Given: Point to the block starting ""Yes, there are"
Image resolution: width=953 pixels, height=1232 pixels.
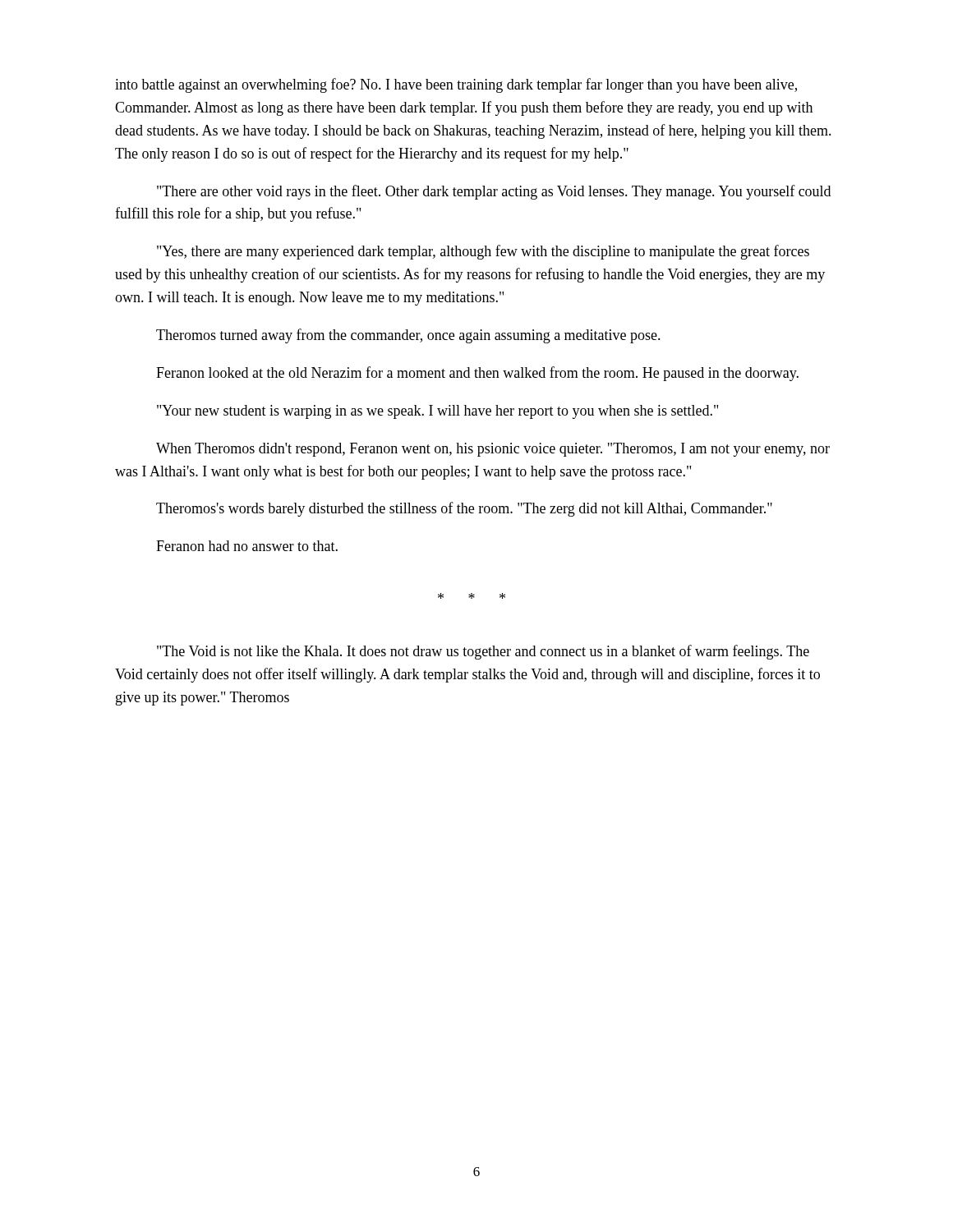Looking at the screenshot, I should 476,275.
